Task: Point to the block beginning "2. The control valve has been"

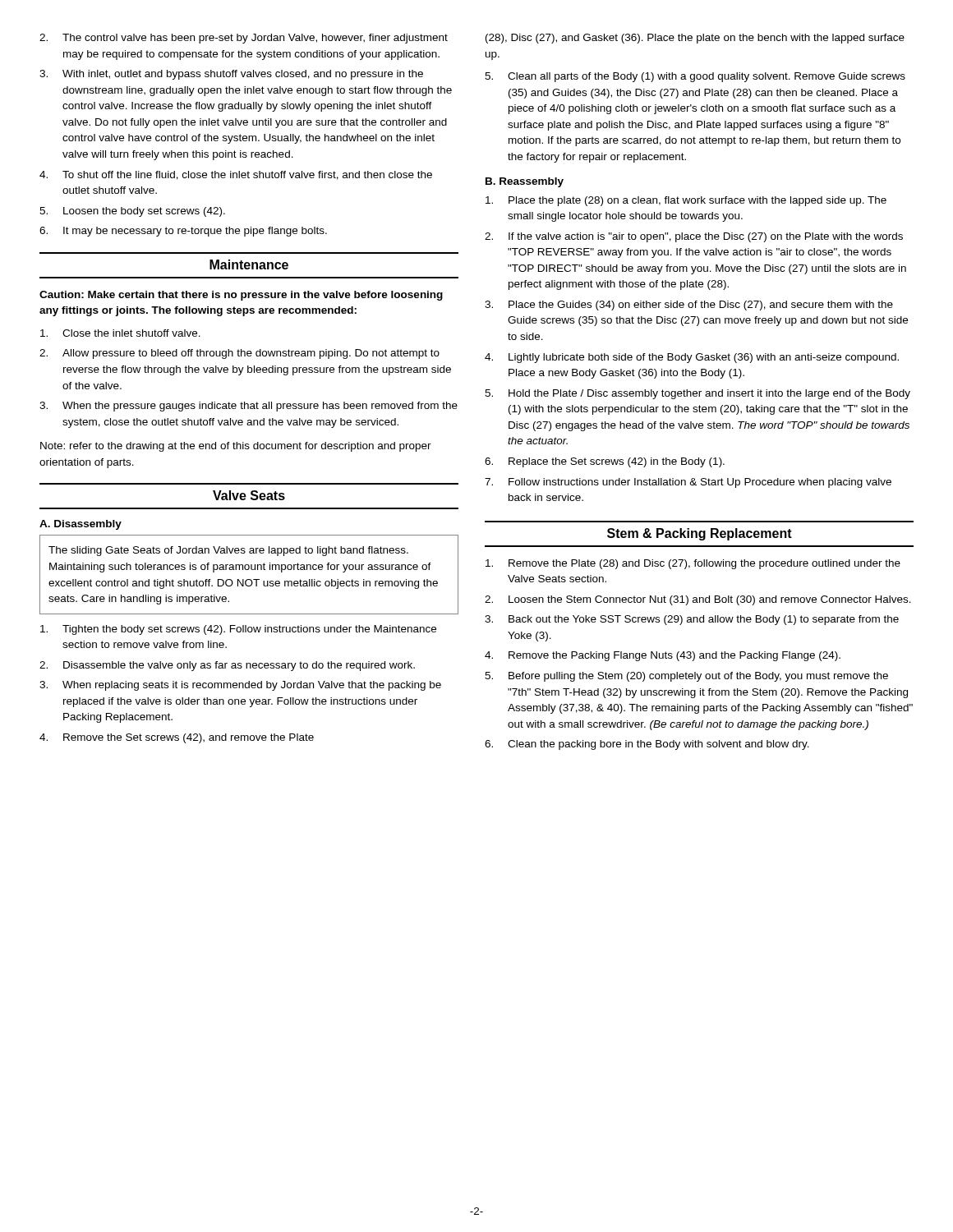Action: coord(249,46)
